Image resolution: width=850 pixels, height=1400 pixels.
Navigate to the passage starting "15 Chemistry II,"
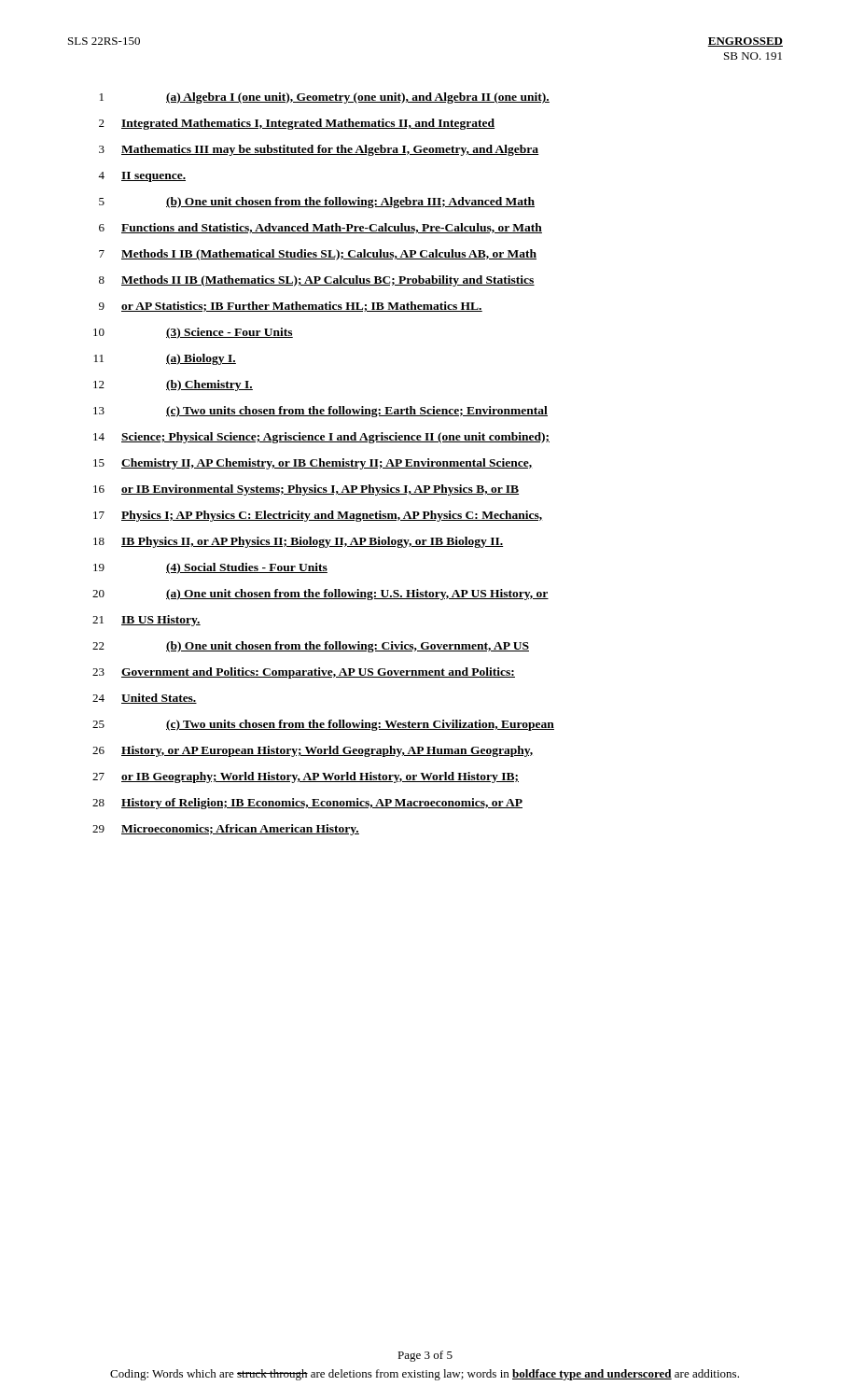tap(425, 463)
